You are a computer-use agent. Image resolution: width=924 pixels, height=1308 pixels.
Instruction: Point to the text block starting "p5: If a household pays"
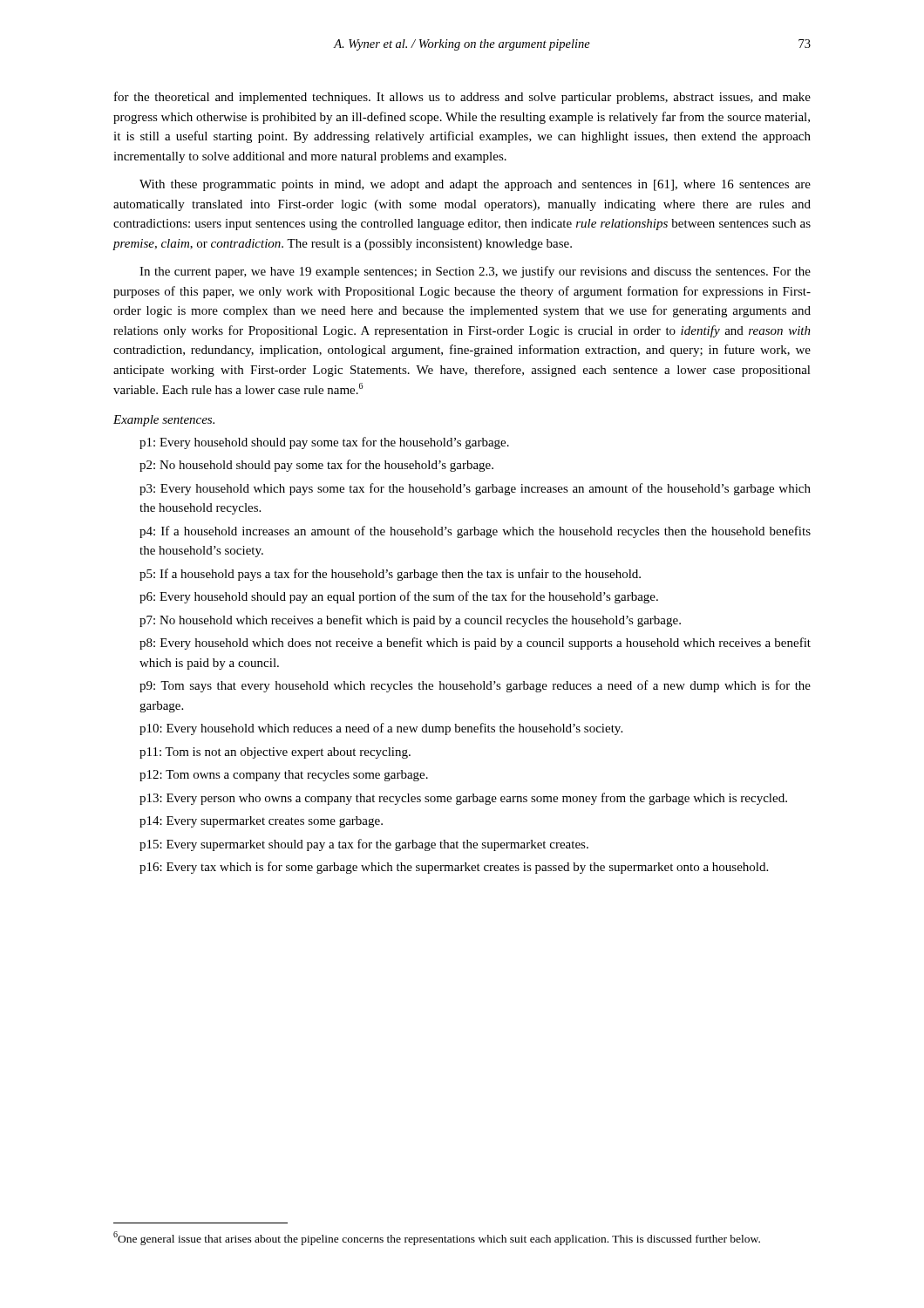391,573
